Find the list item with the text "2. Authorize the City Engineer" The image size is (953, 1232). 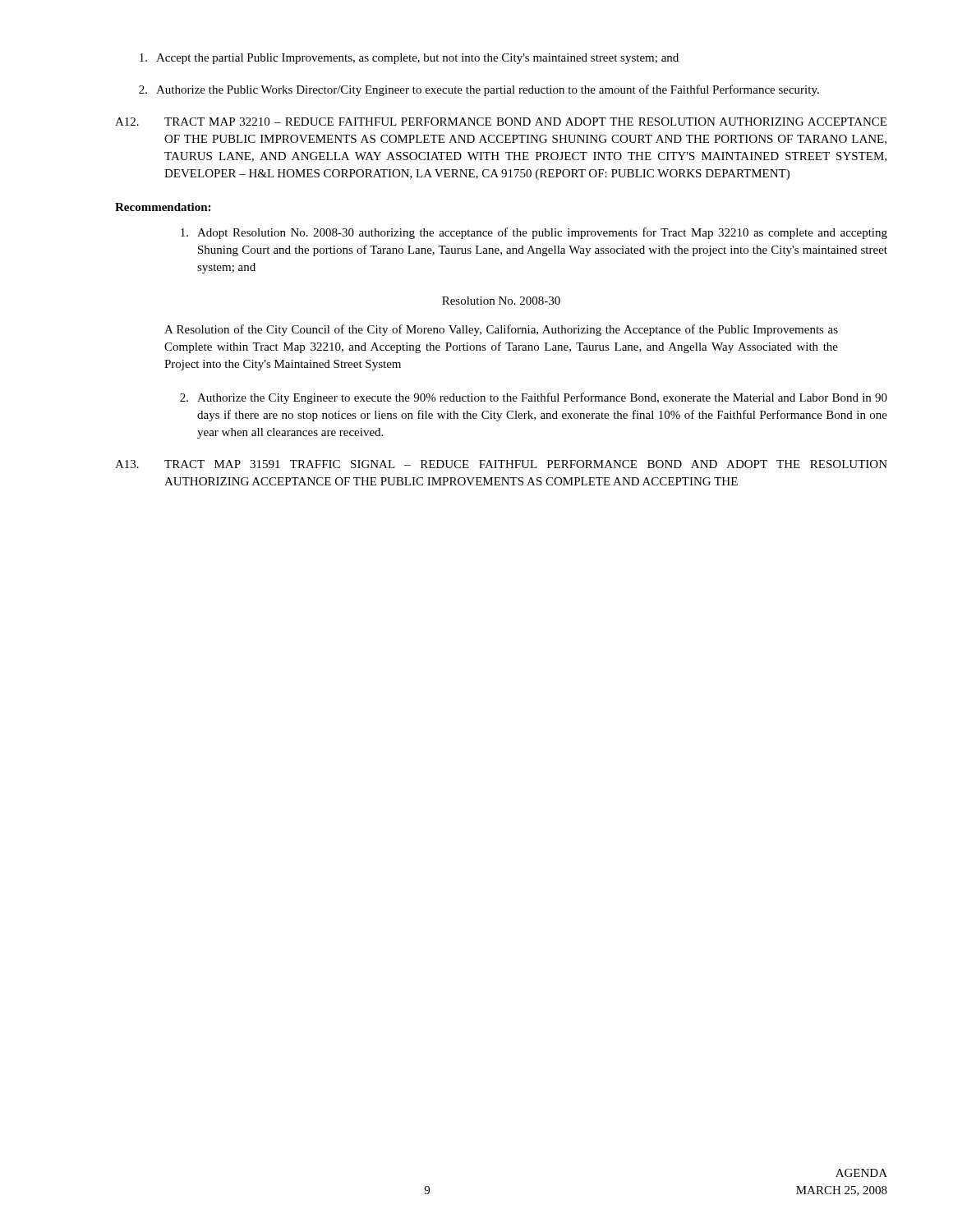[x=526, y=415]
